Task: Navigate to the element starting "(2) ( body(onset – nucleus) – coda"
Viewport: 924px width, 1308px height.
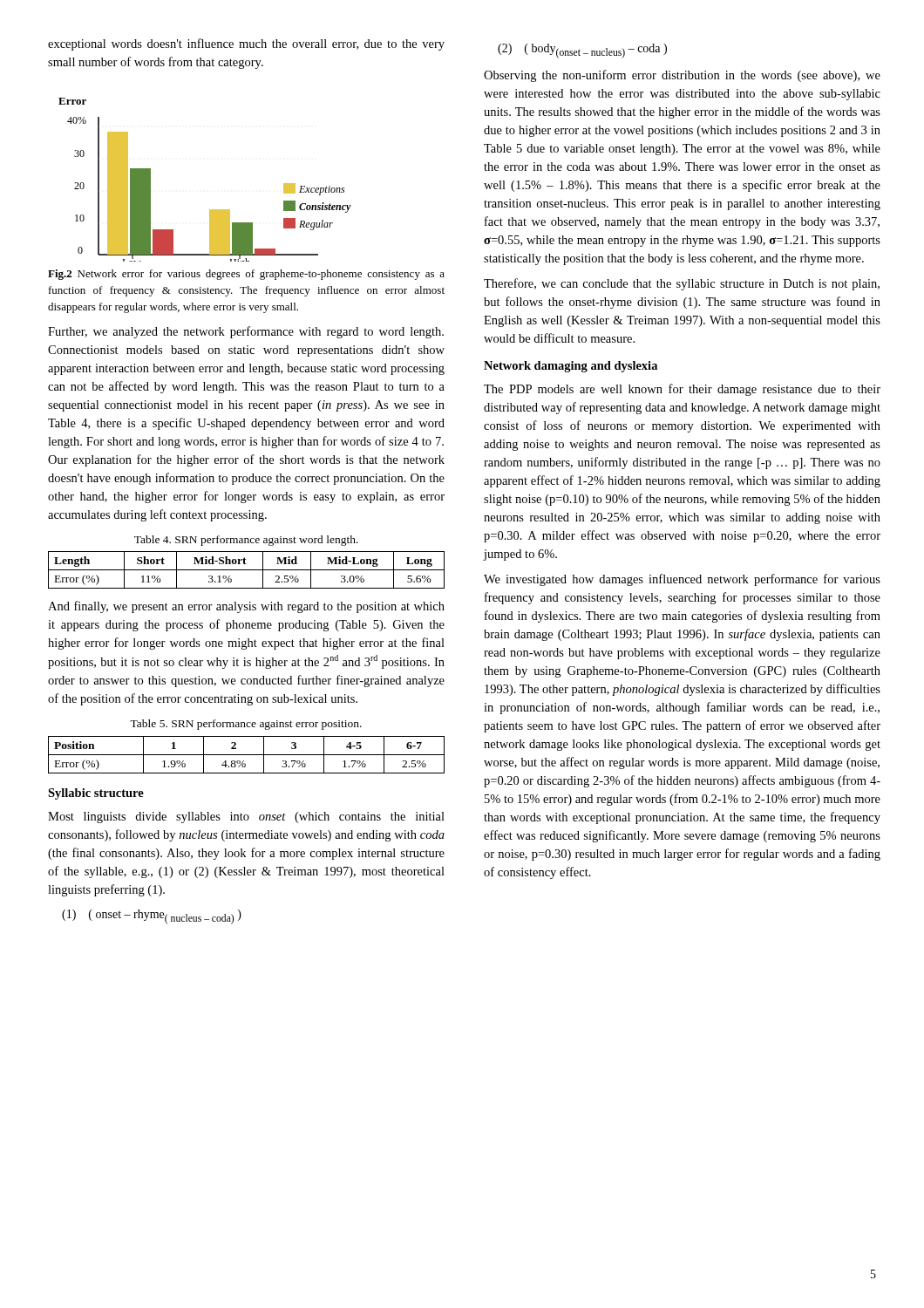Action: point(582,51)
